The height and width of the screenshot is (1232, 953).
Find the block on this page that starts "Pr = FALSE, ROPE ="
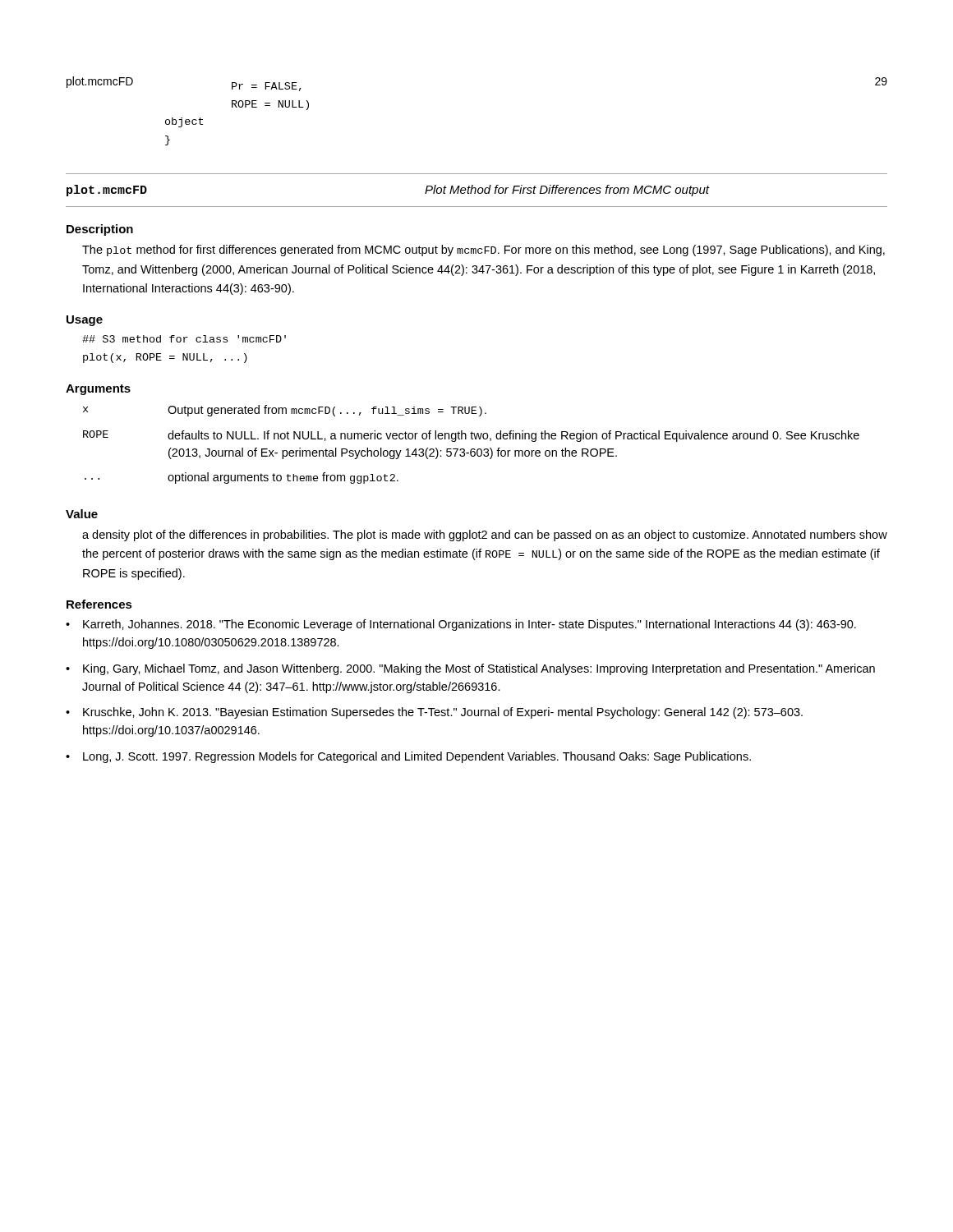click(x=272, y=85)
